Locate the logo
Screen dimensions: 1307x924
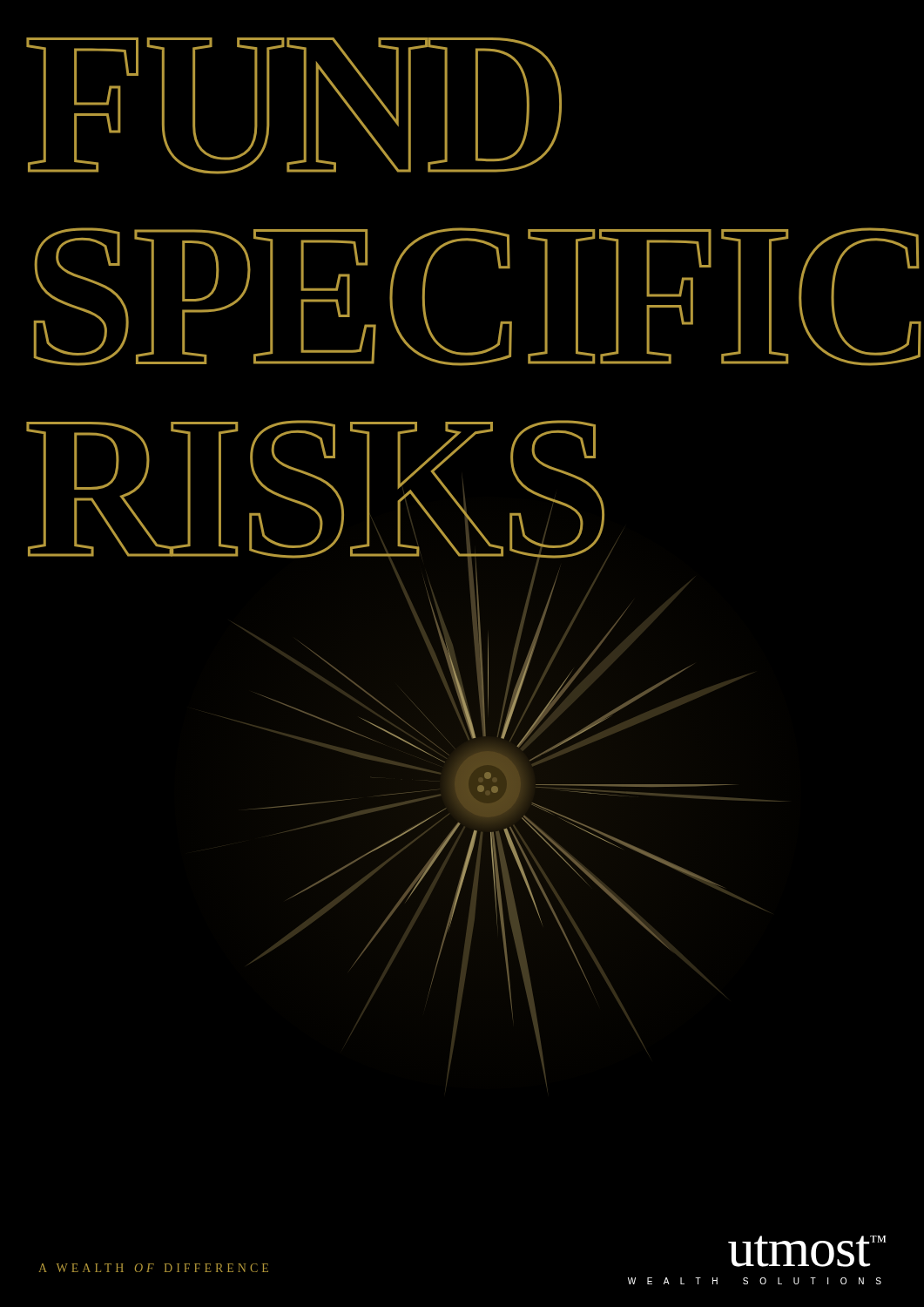(757, 1253)
